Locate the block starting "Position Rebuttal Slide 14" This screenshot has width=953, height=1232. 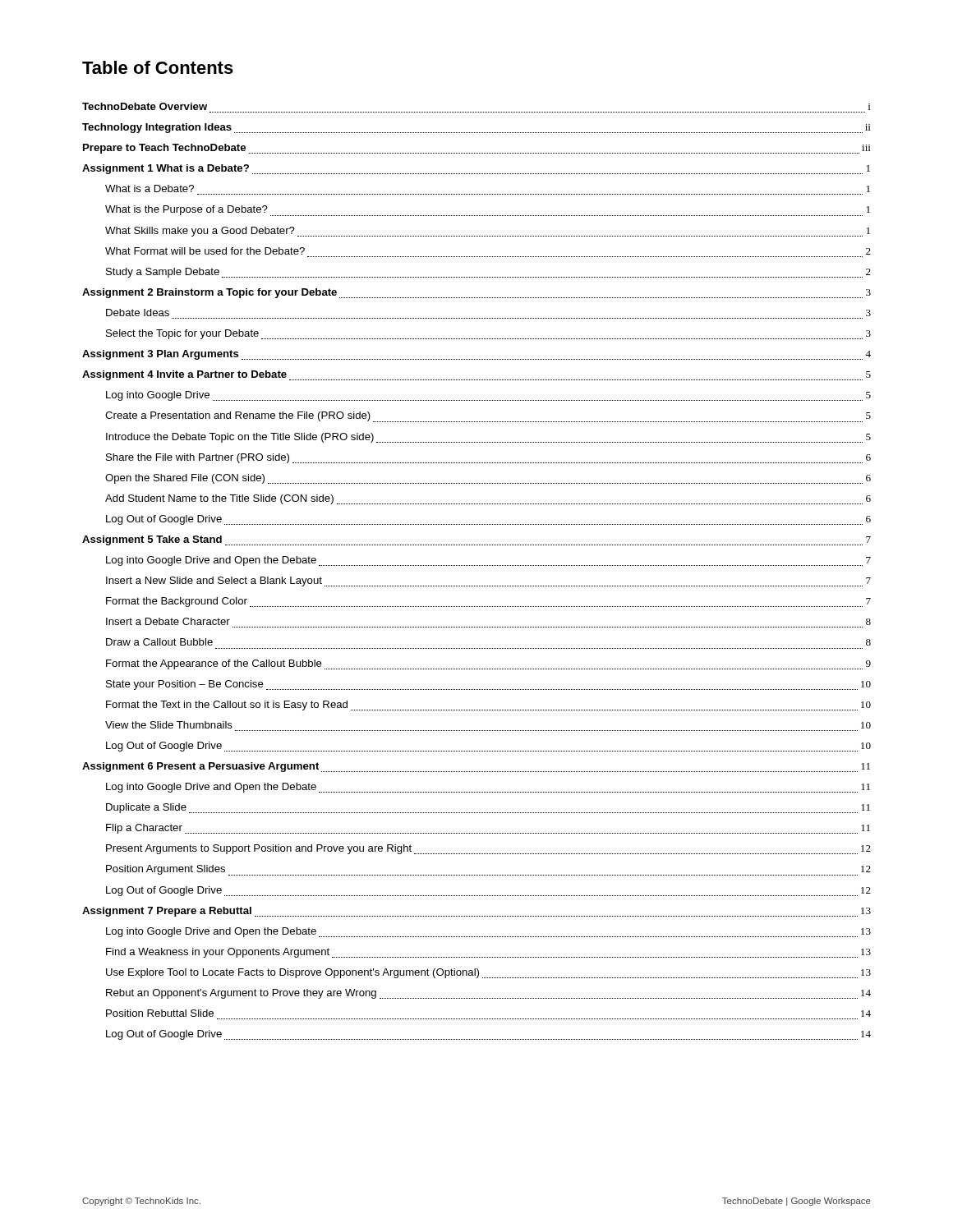476,1013
